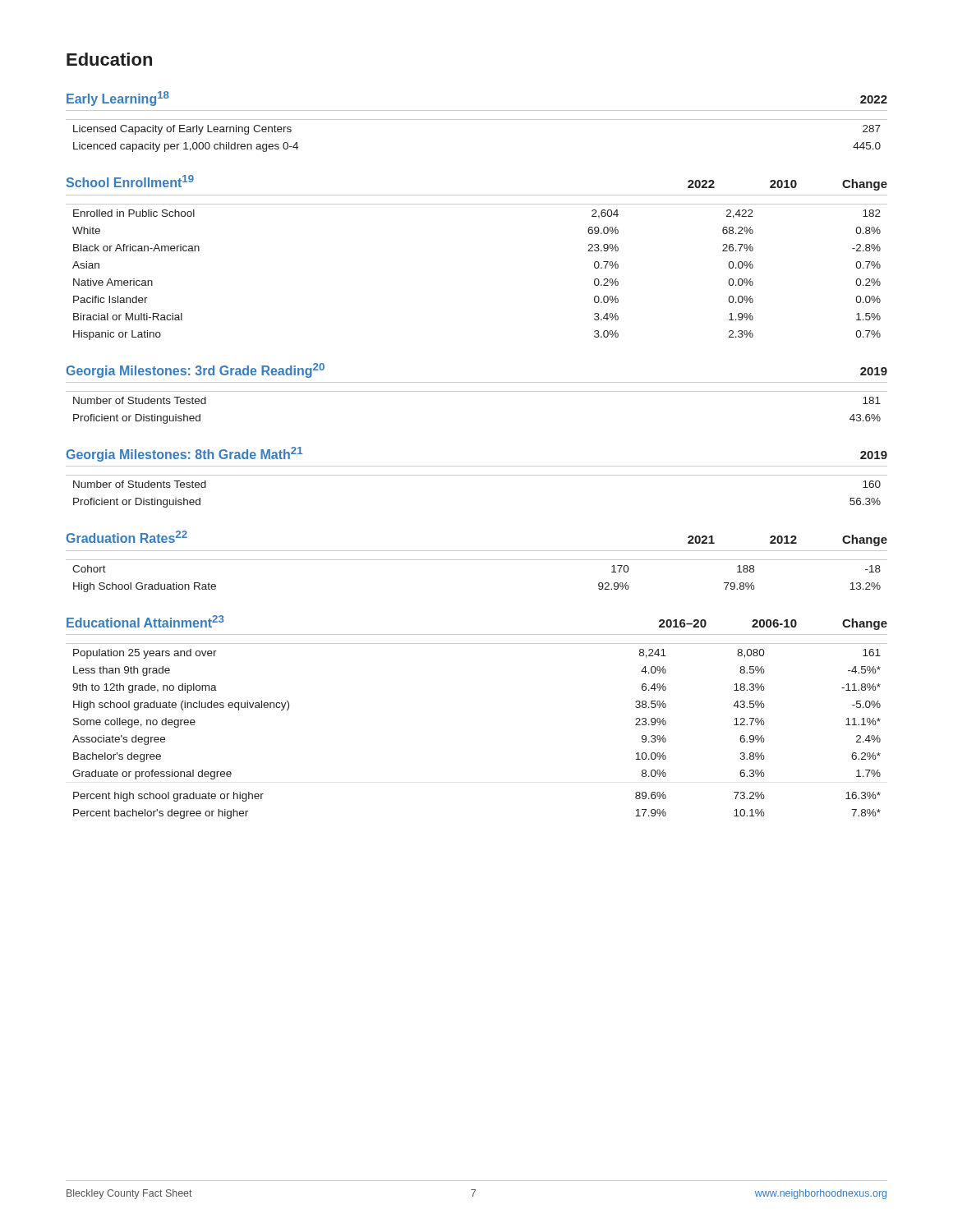Select the table that reads "High School Graduation"
This screenshot has width=953, height=1232.
tap(476, 561)
